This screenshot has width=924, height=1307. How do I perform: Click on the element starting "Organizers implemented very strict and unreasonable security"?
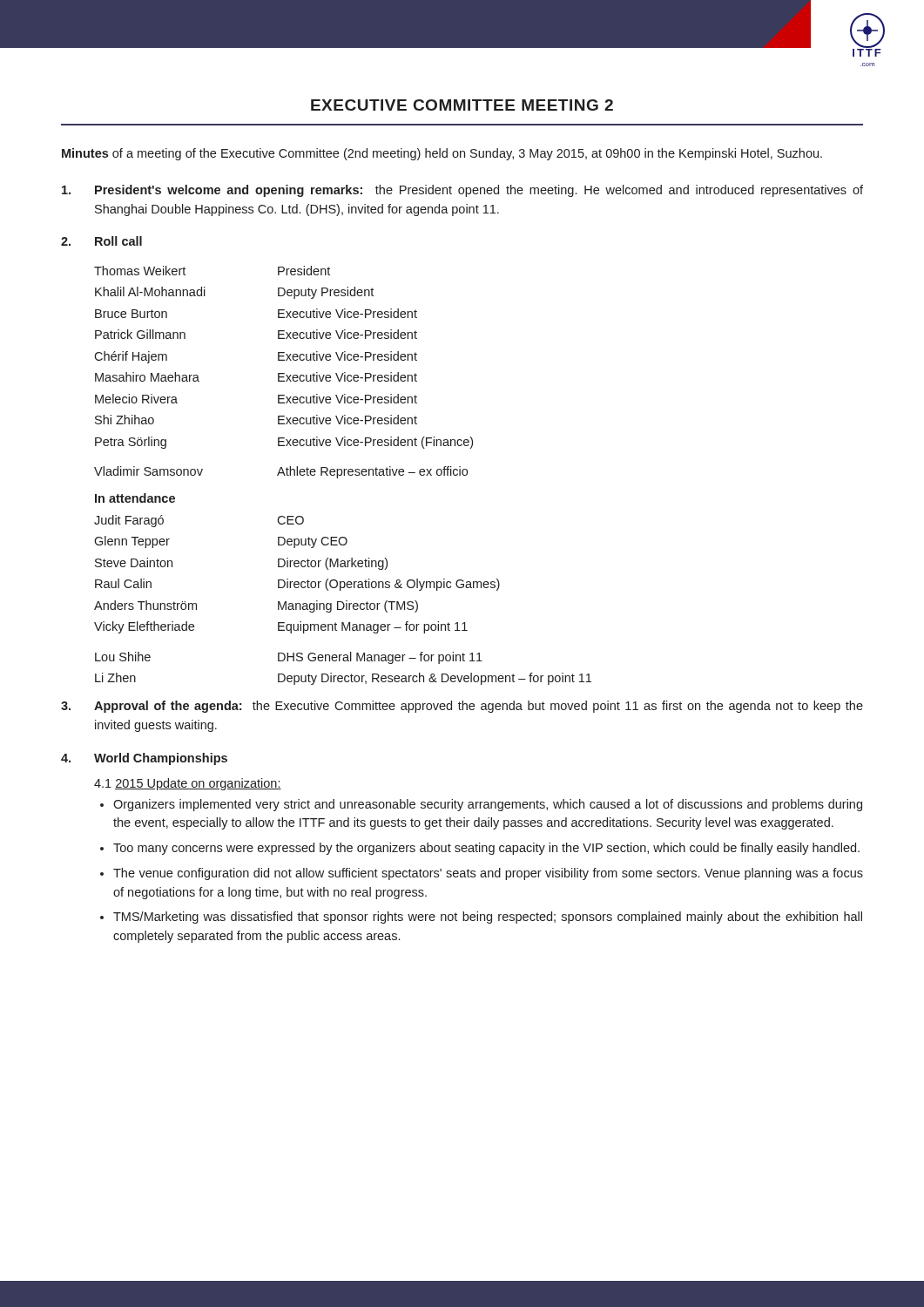[488, 813]
